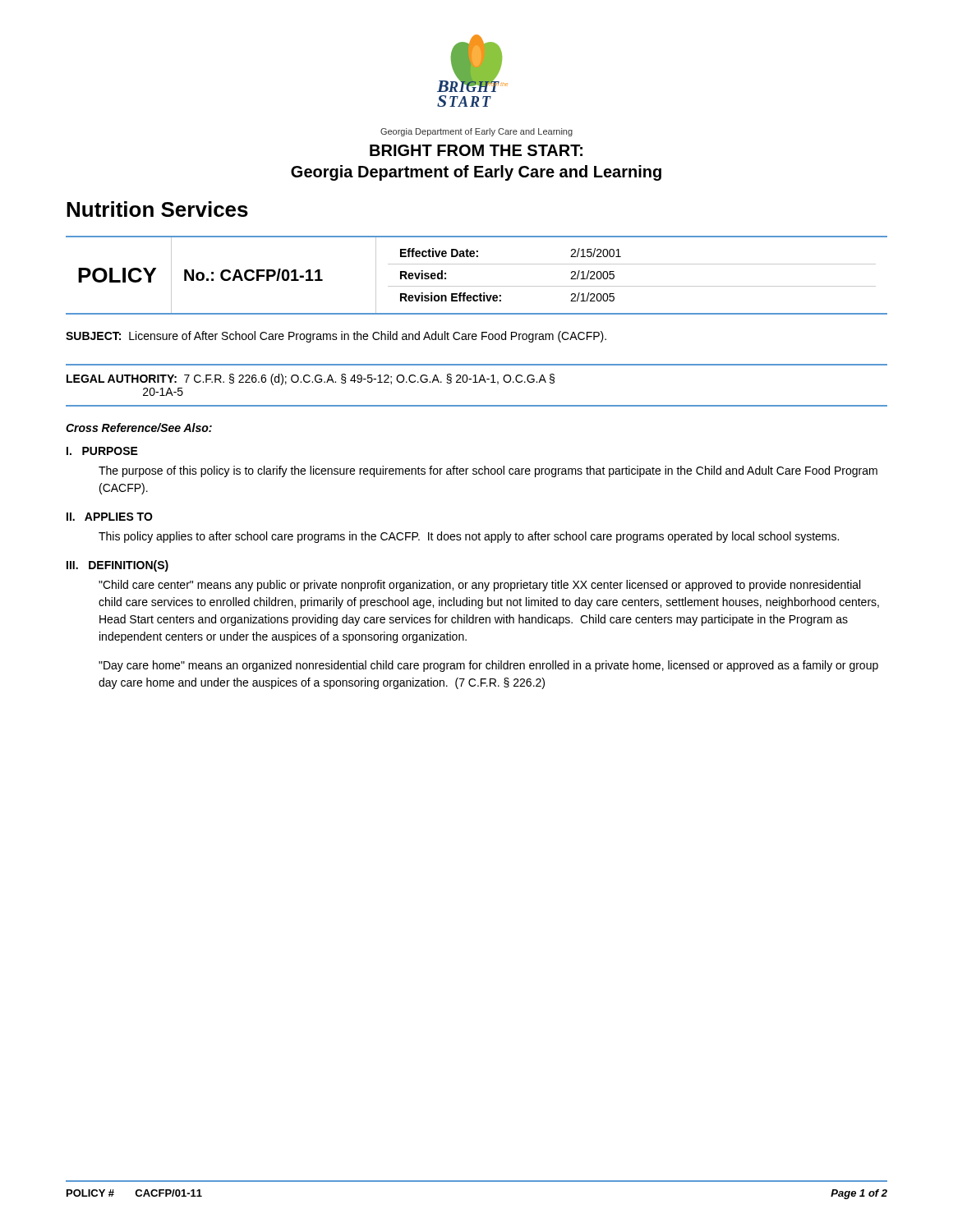Locate the text block starting "II. APPLIES TO"
The width and height of the screenshot is (953, 1232).
pos(109,517)
